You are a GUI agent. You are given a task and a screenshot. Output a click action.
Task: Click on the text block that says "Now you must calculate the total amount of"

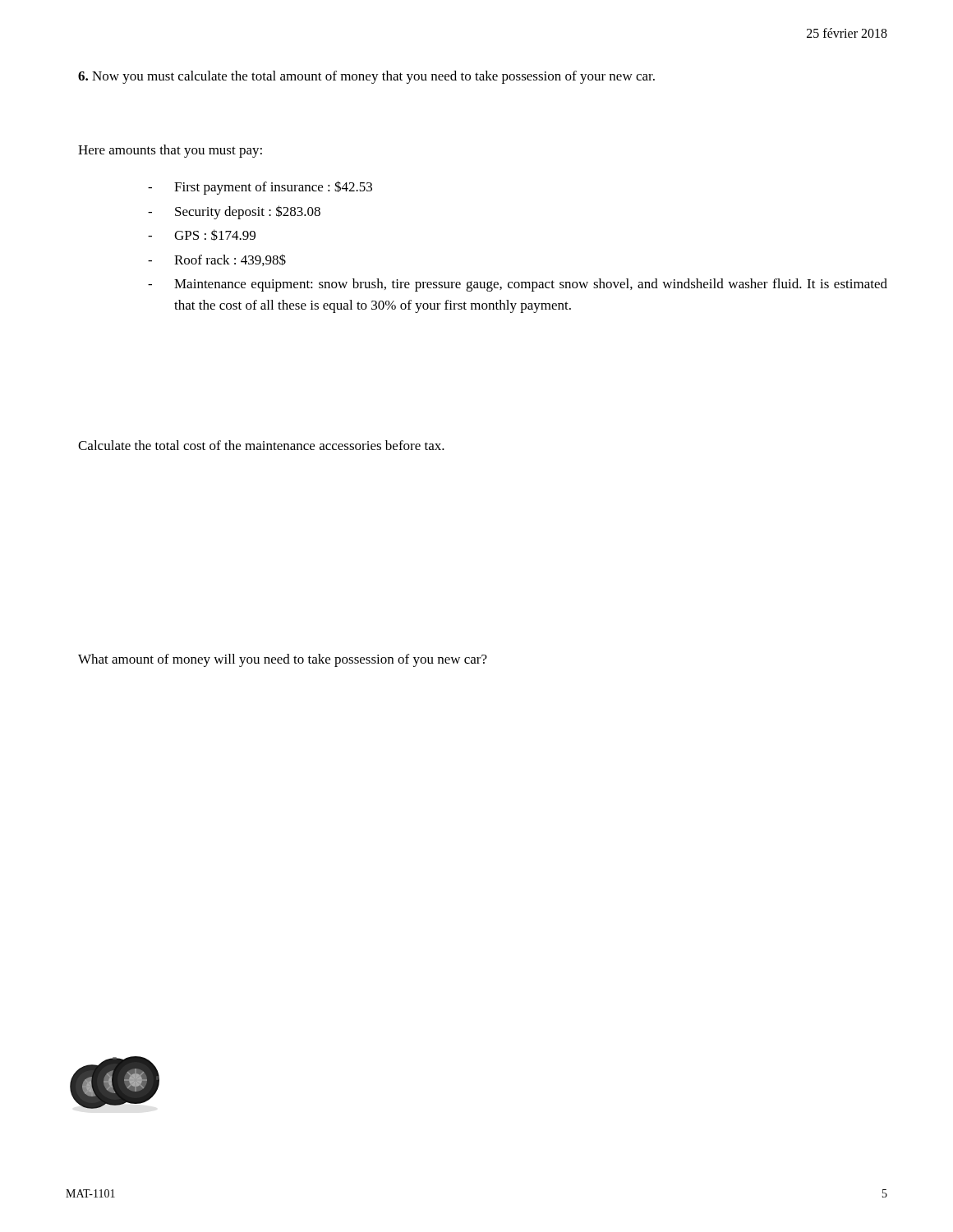[x=367, y=76]
